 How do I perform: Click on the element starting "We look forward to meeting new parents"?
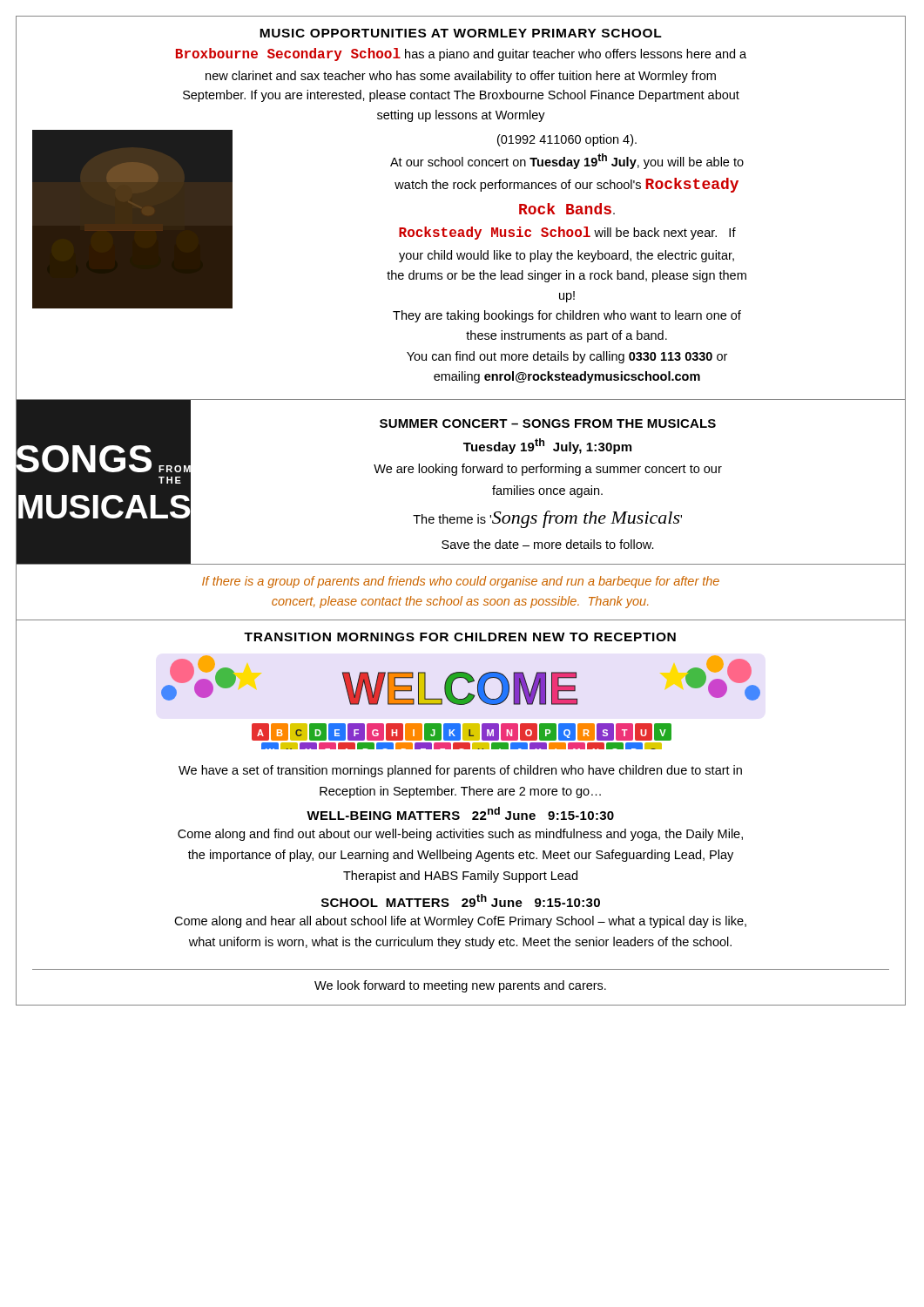pos(461,986)
